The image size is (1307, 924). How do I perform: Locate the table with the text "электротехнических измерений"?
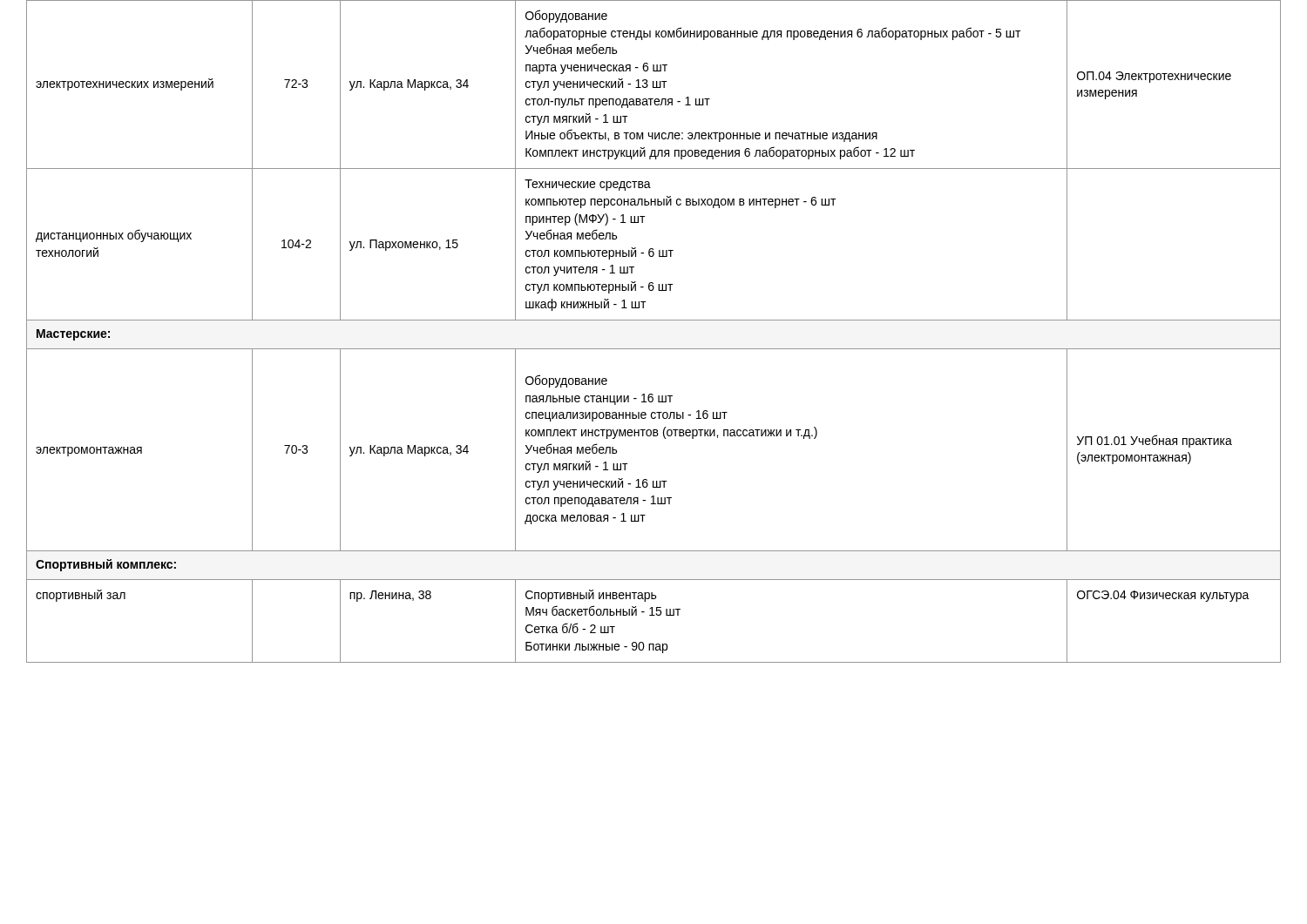tap(654, 331)
